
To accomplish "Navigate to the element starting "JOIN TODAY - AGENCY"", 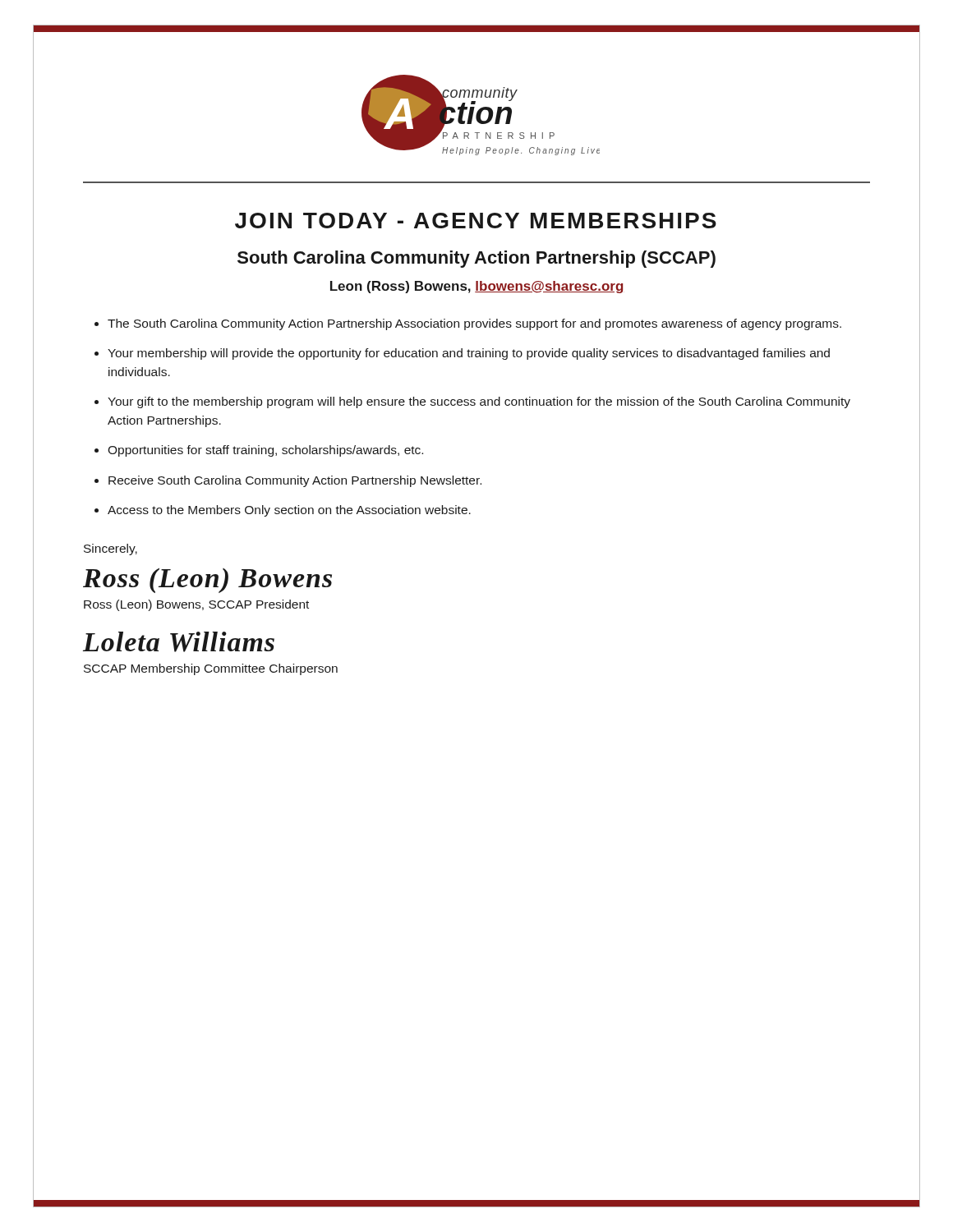I will pyautogui.click(x=476, y=221).
